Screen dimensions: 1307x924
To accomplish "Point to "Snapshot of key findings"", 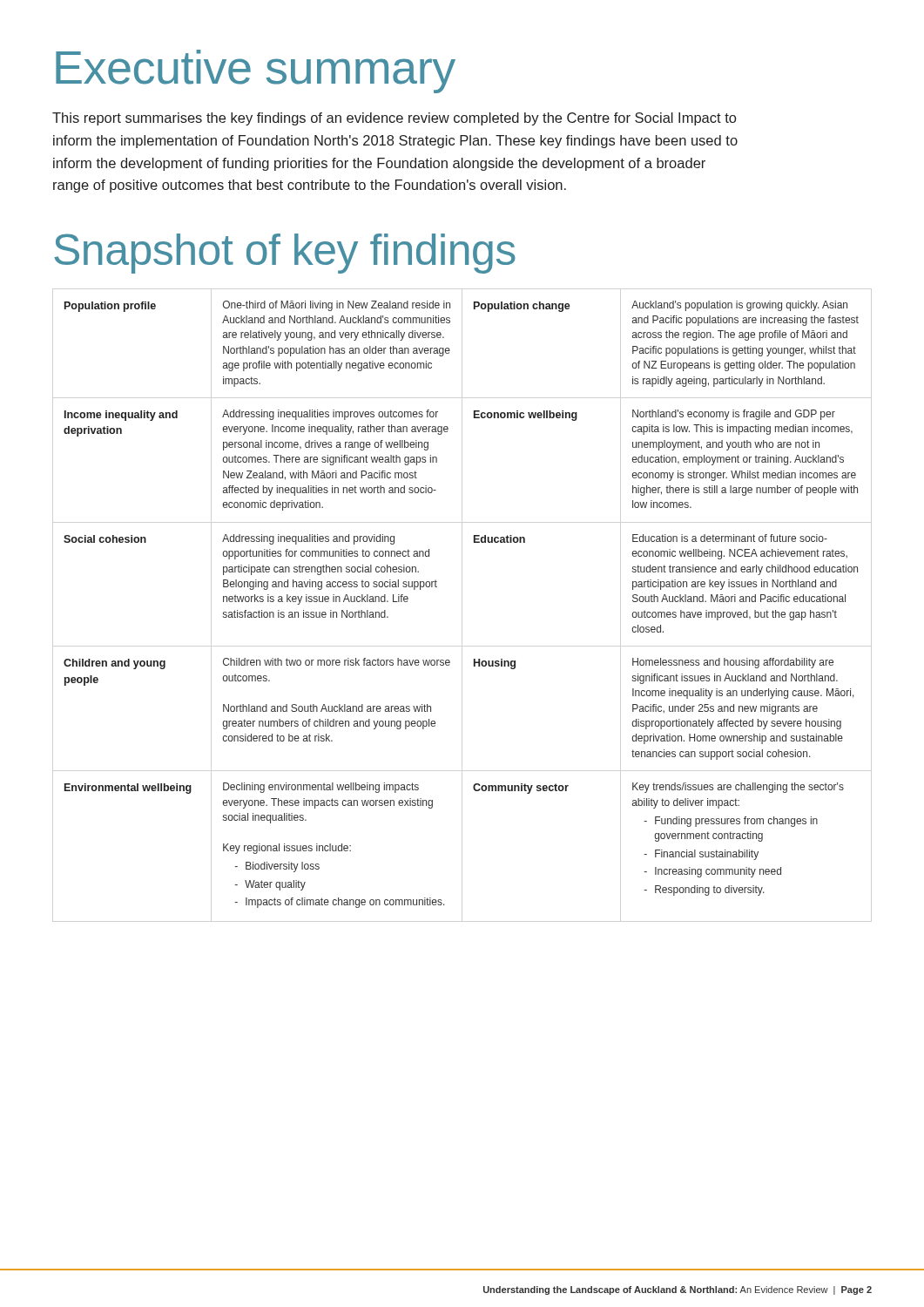I will (x=284, y=250).
